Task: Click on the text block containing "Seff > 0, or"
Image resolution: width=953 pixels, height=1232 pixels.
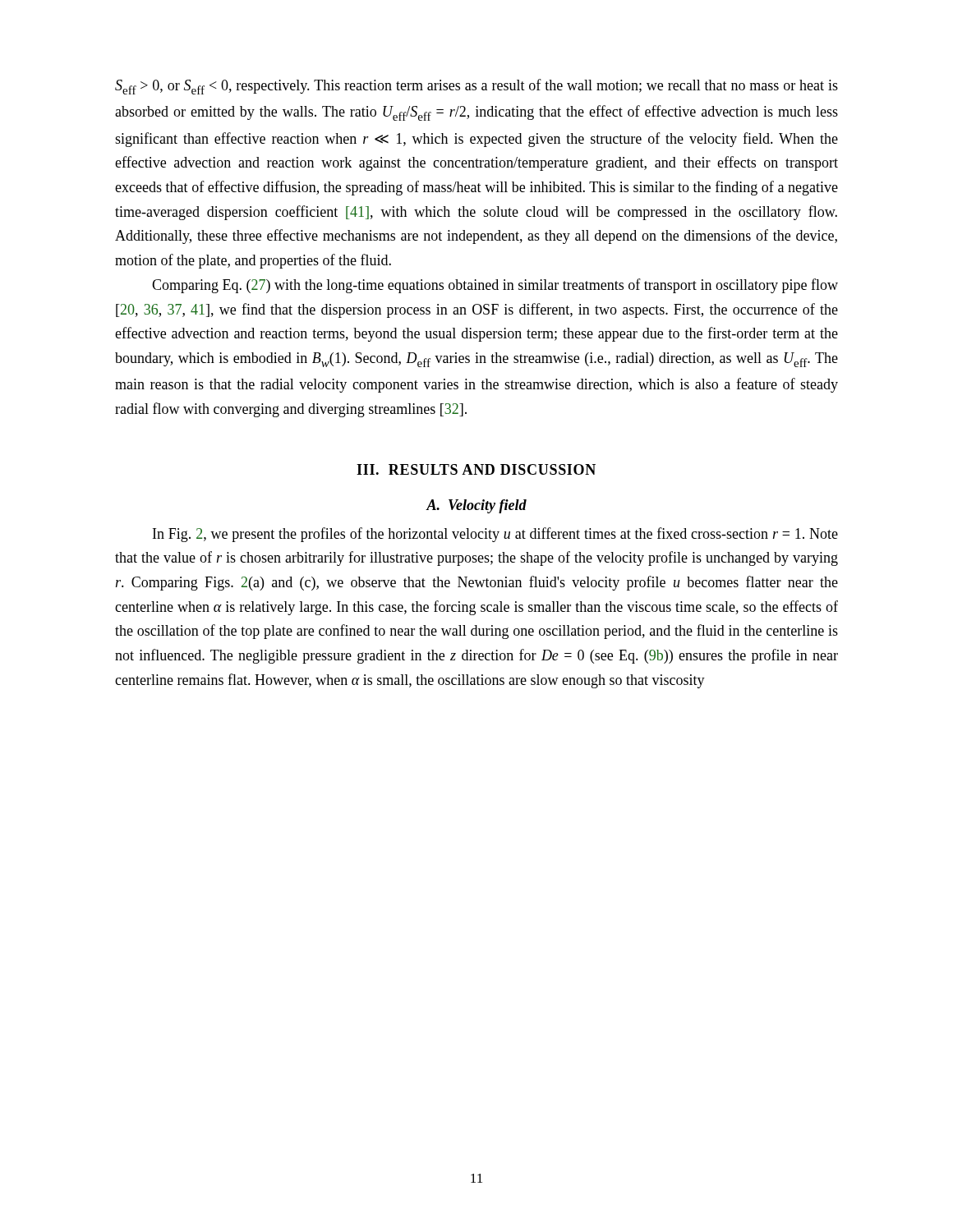Action: point(476,174)
